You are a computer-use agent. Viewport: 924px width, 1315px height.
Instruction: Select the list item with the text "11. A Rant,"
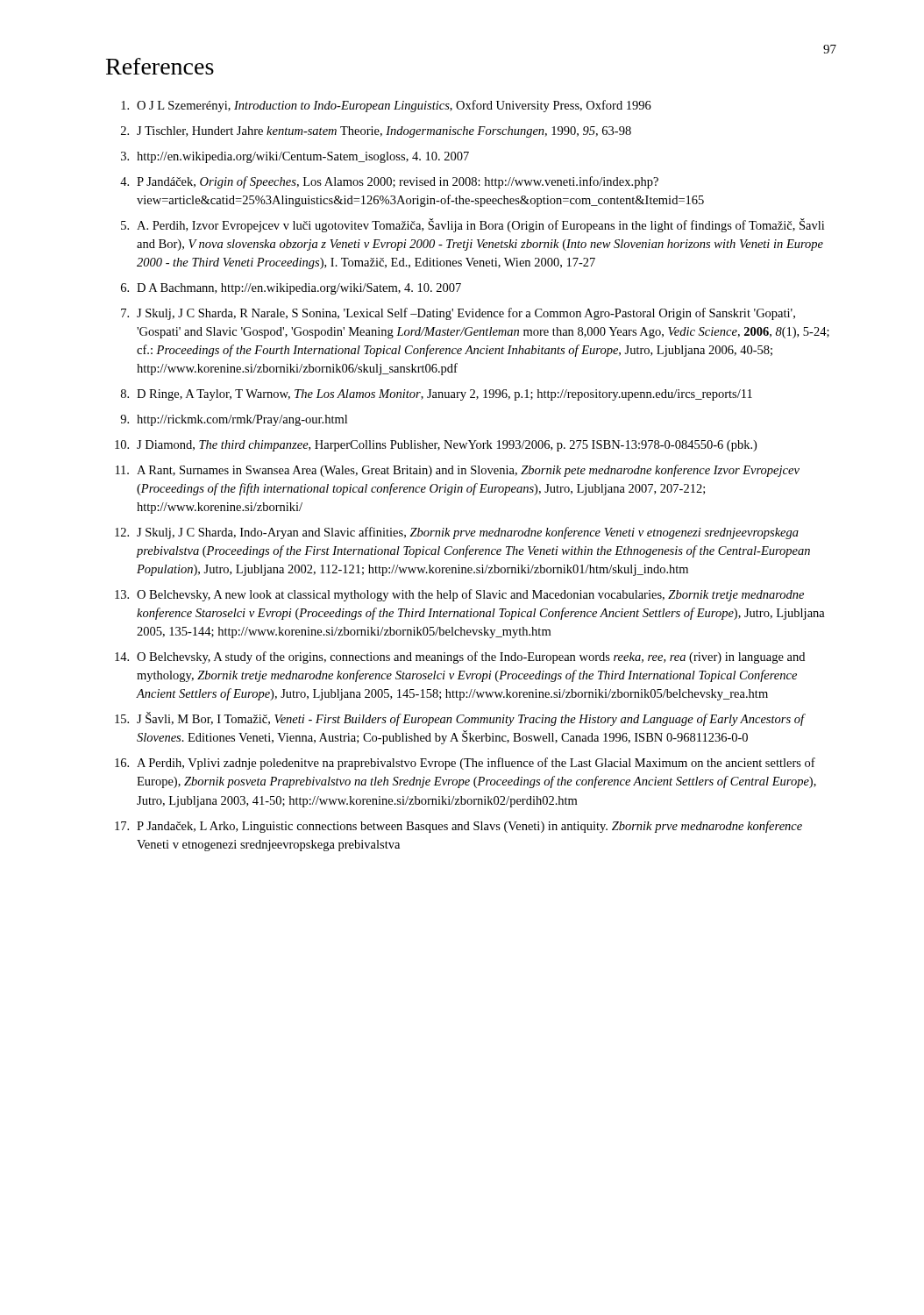pos(471,489)
